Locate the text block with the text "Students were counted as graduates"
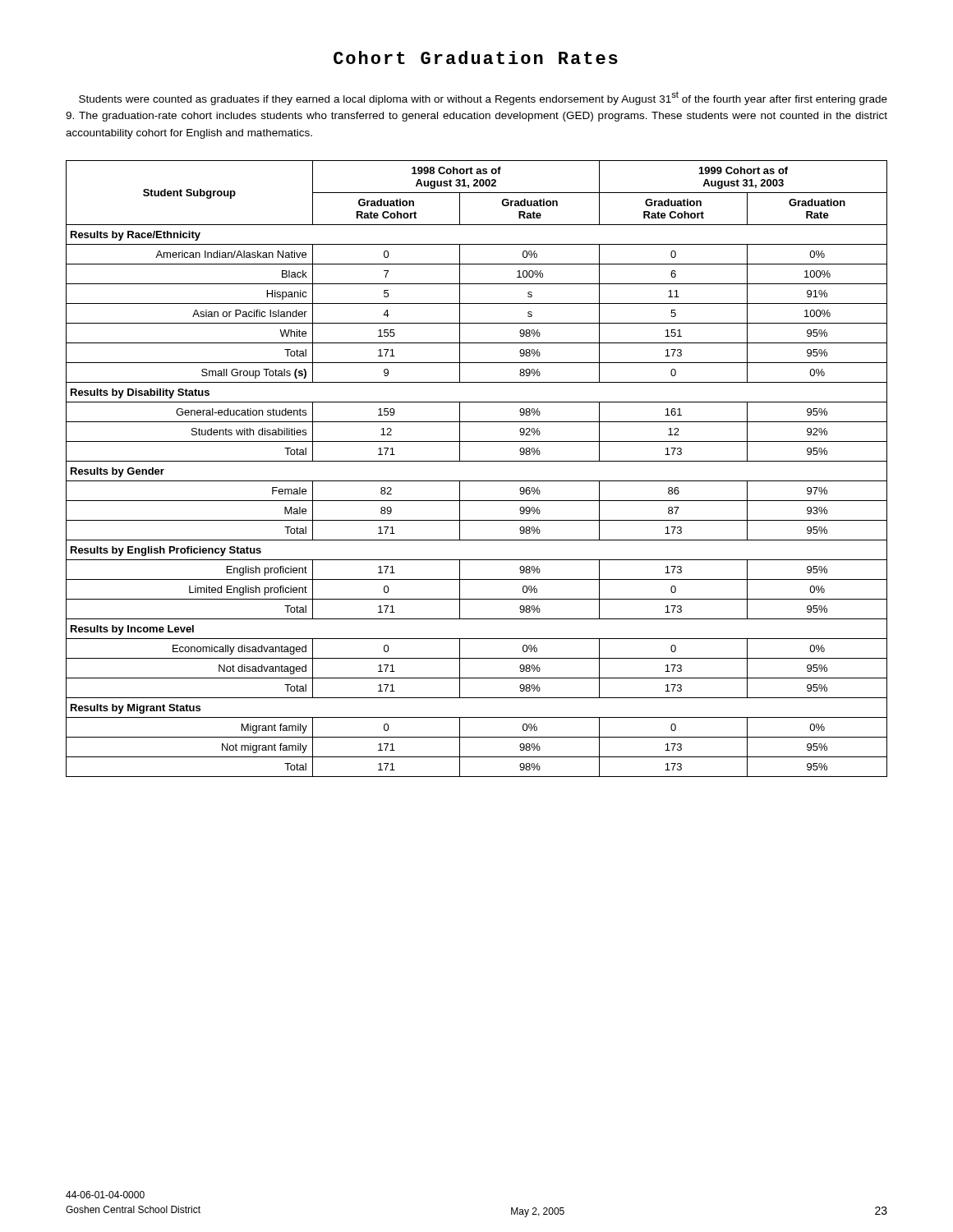Viewport: 953px width, 1232px height. 476,114
